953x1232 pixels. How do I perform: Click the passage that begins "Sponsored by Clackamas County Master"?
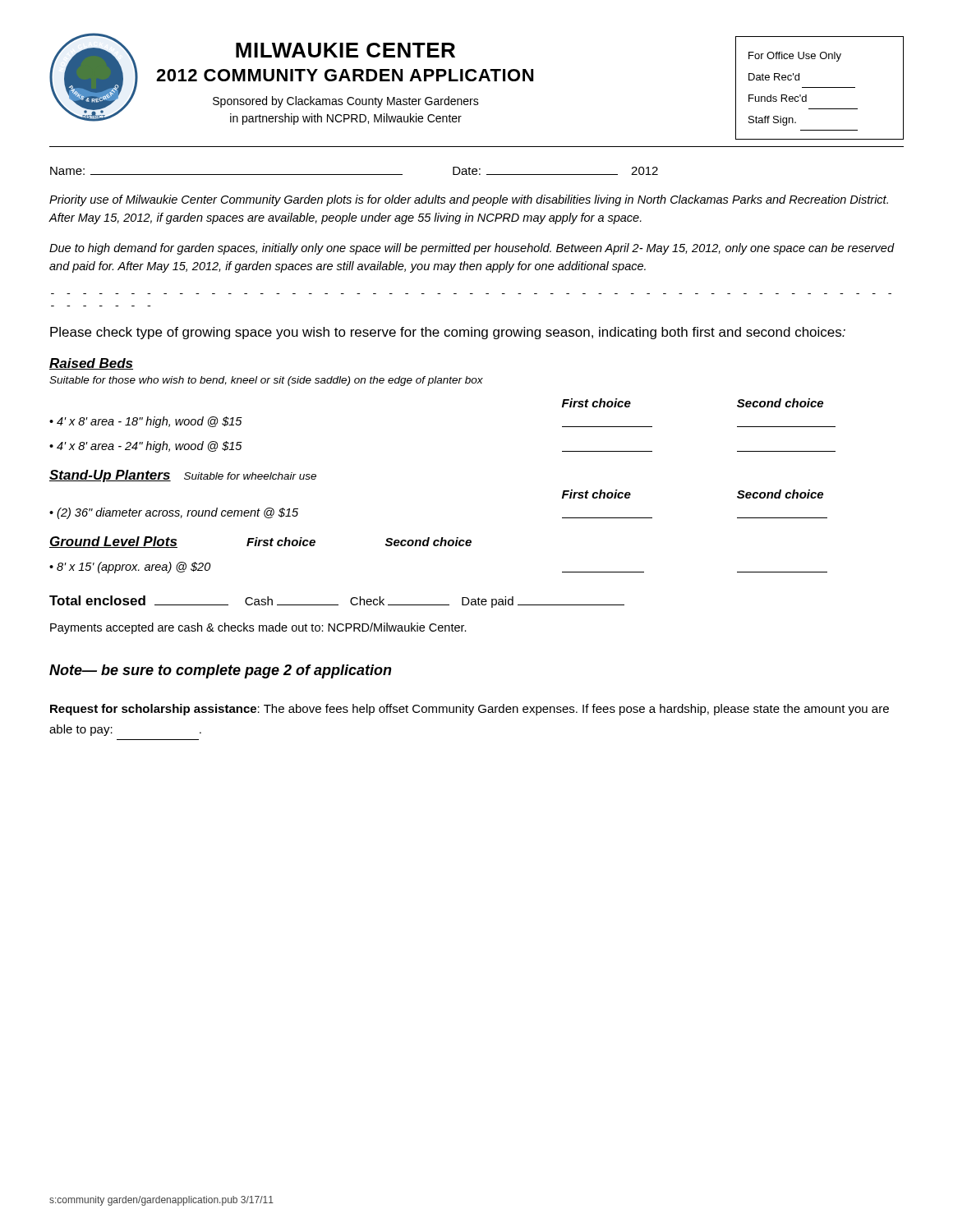click(x=346, y=110)
